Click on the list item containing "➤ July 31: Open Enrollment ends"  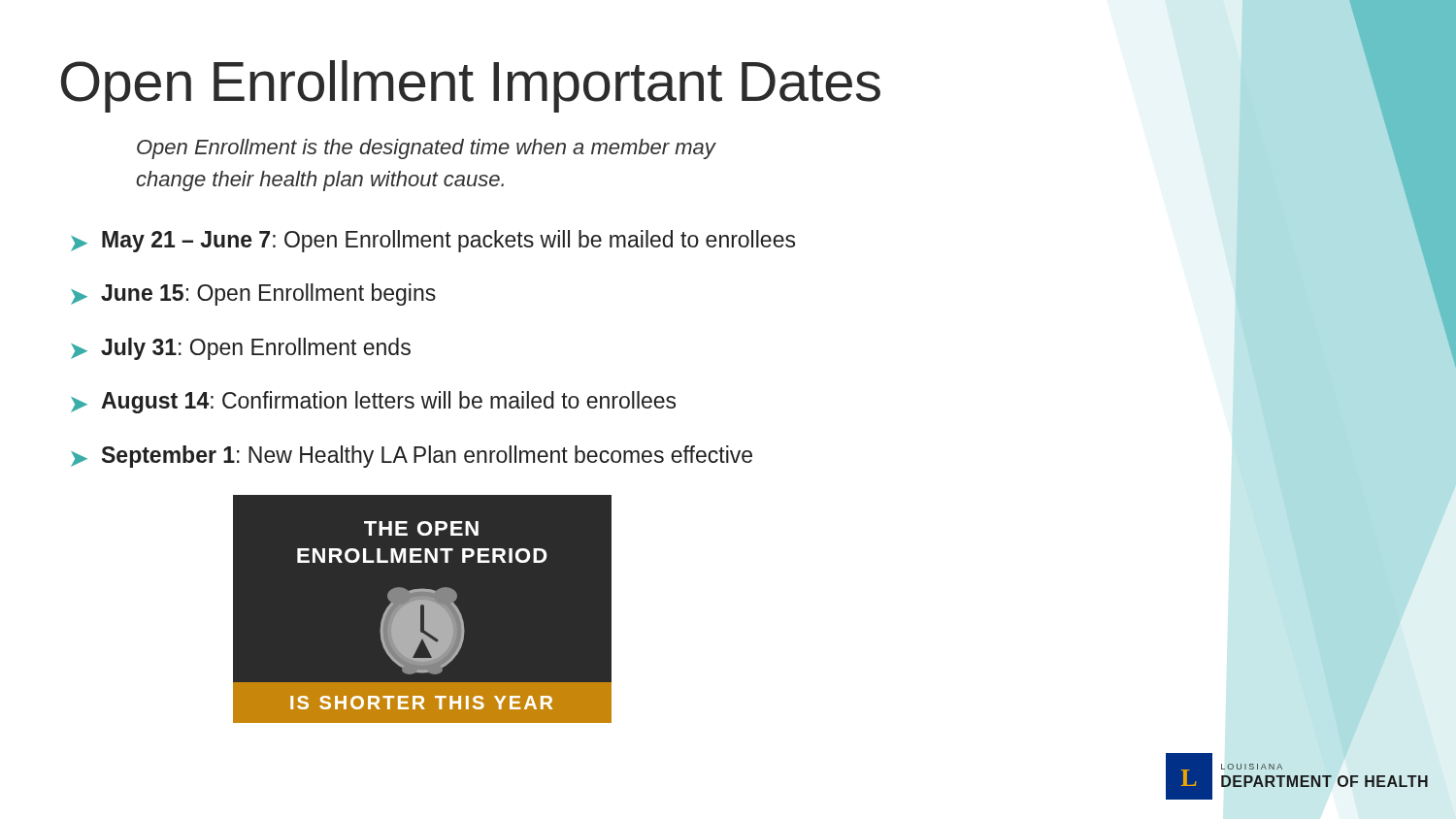240,350
